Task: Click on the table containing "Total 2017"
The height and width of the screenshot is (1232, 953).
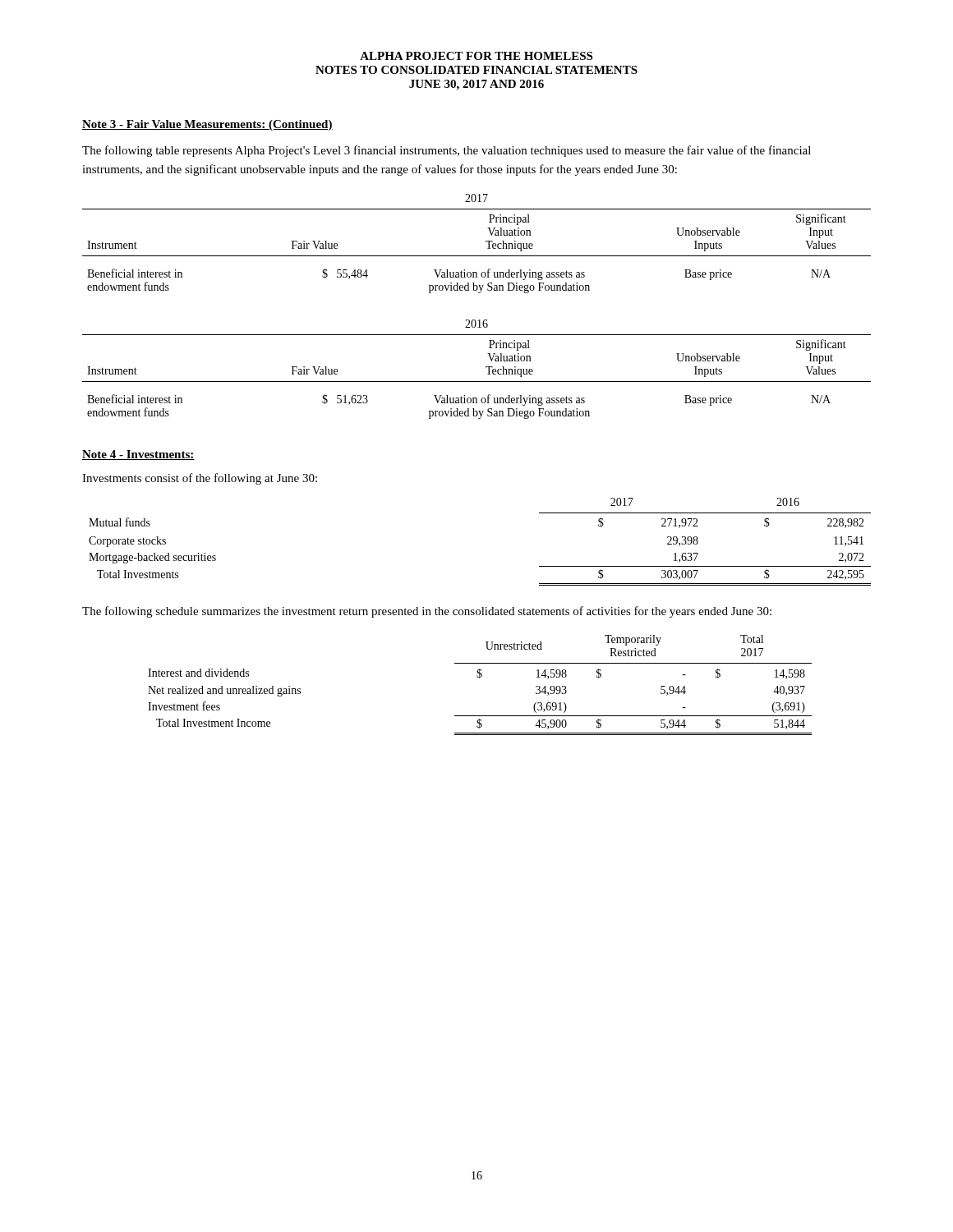Action: 476,683
